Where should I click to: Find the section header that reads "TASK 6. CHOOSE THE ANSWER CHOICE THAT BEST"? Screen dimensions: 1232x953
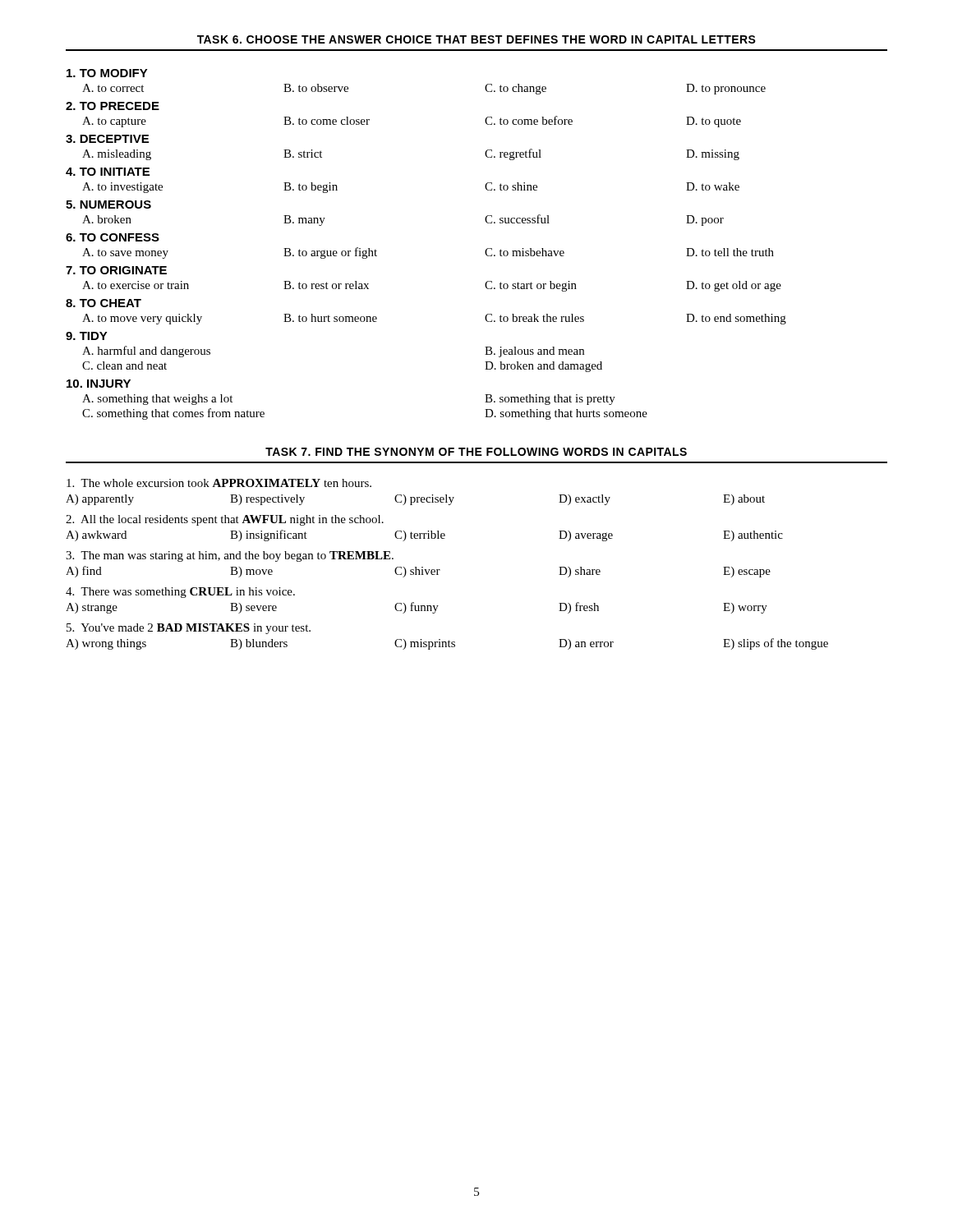(476, 39)
